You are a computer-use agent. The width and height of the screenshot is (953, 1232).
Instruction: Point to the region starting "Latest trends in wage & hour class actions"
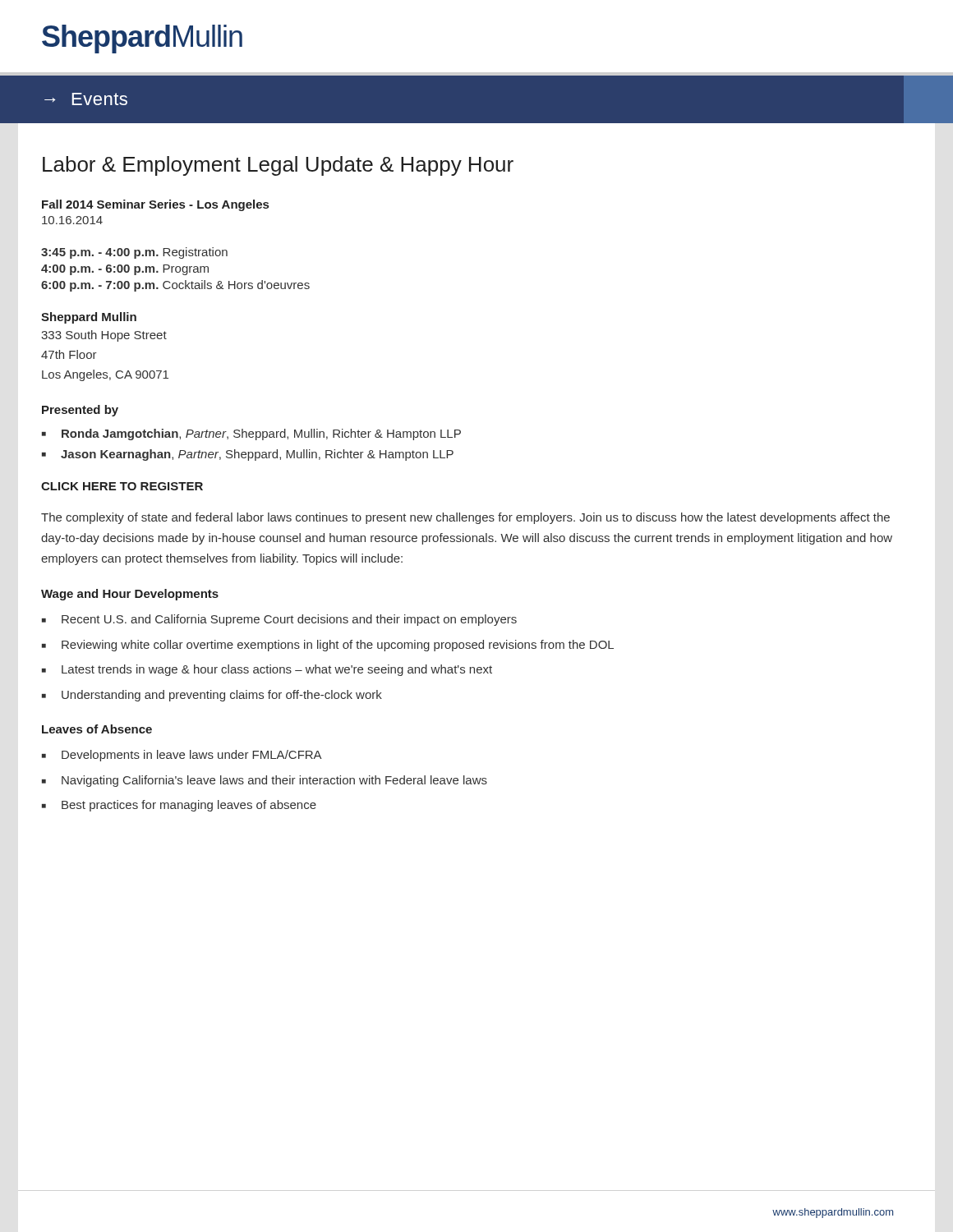coord(277,669)
